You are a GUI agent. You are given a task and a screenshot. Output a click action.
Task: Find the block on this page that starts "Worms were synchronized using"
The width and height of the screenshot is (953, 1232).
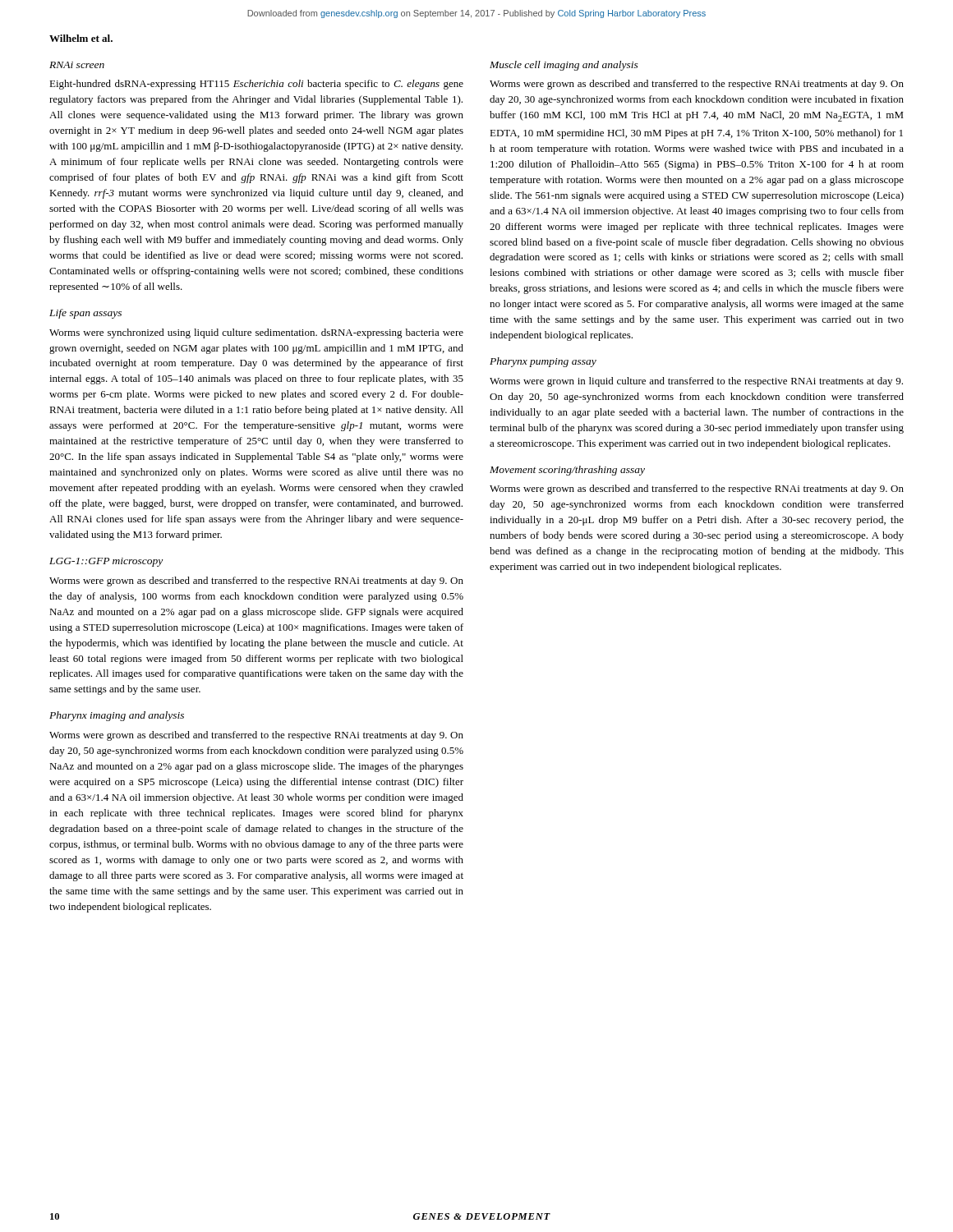pos(256,433)
